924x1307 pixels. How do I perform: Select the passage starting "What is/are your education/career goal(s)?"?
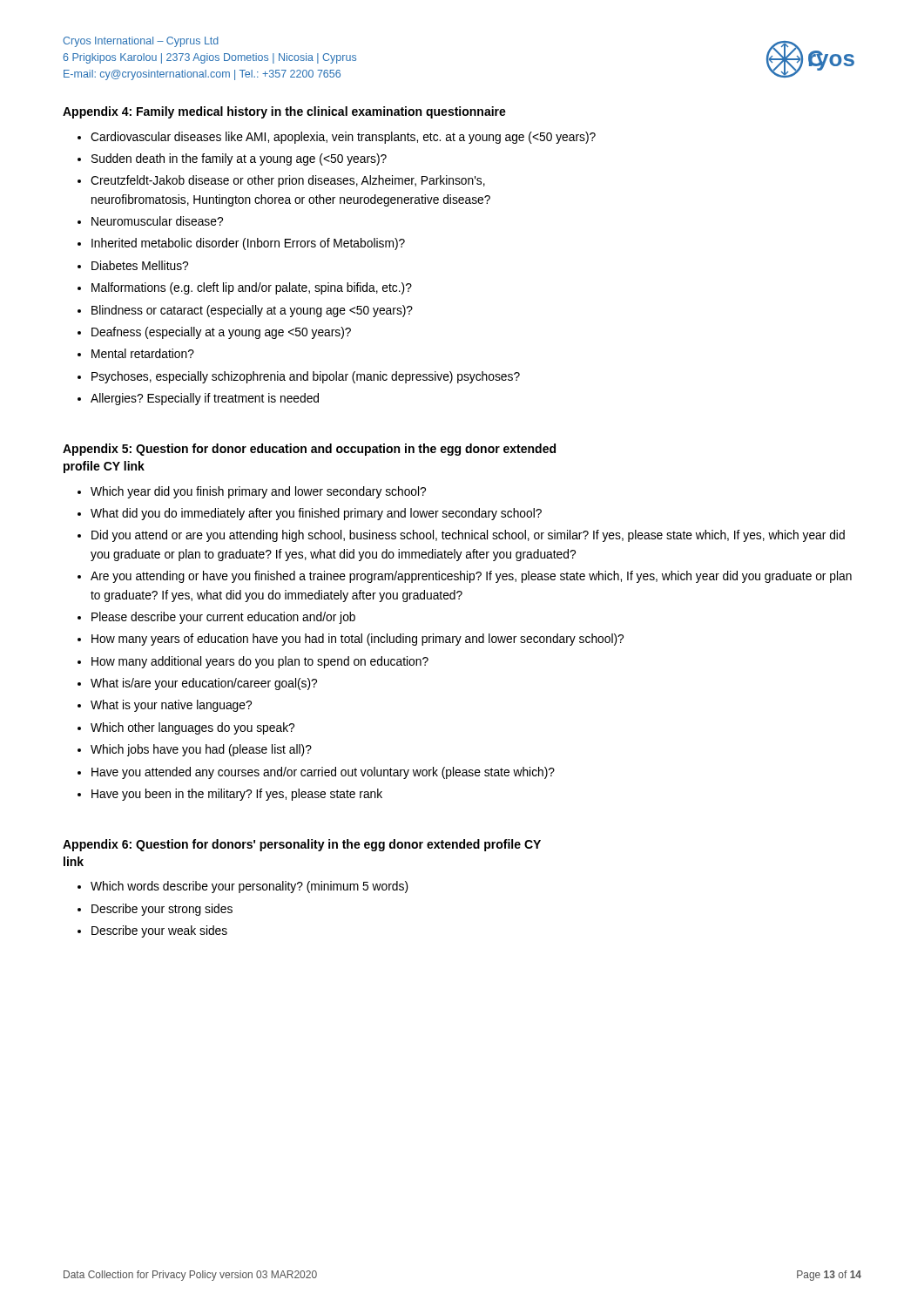coord(204,684)
